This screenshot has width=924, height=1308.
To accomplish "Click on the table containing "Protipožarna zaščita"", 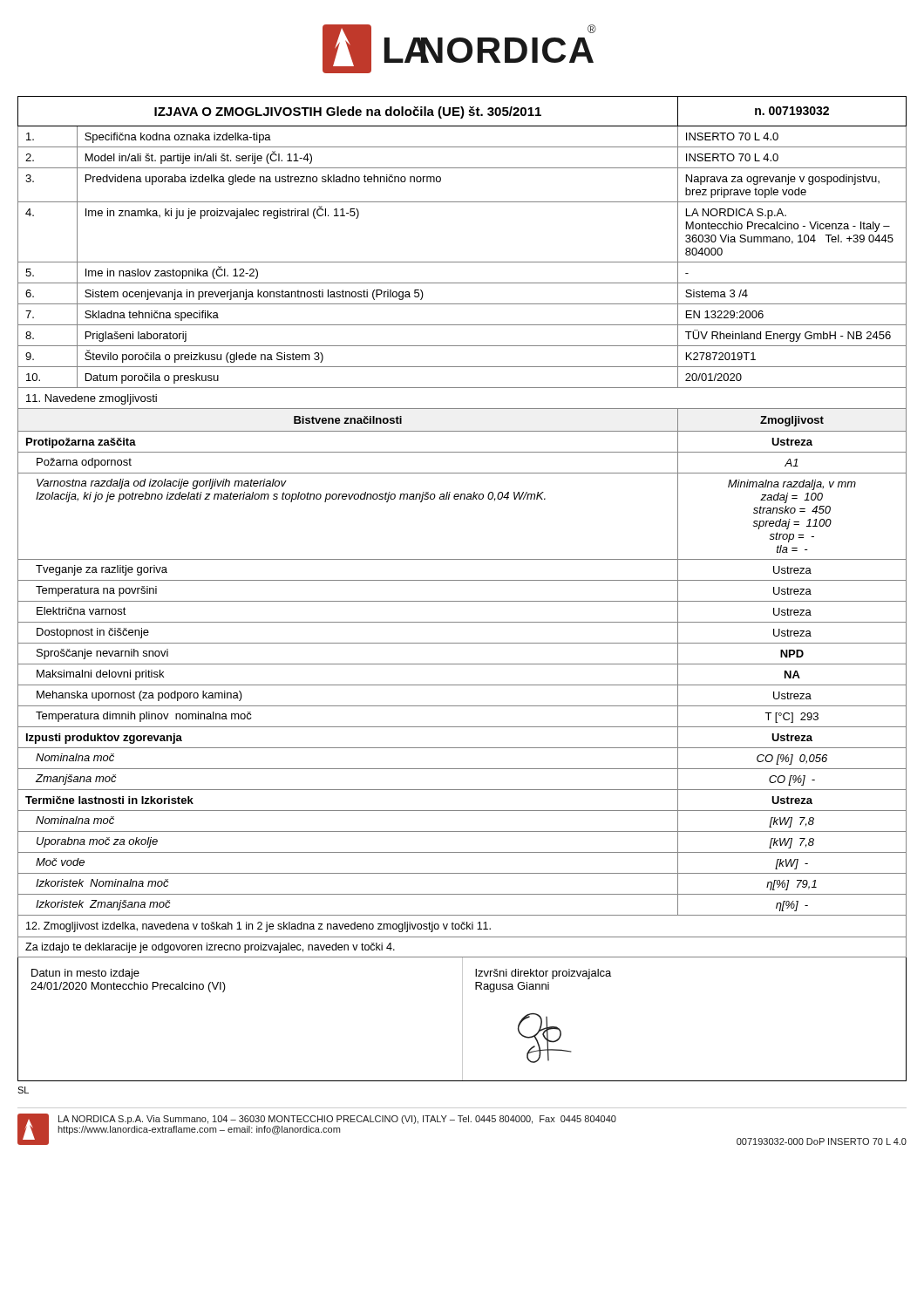I will coord(462,589).
